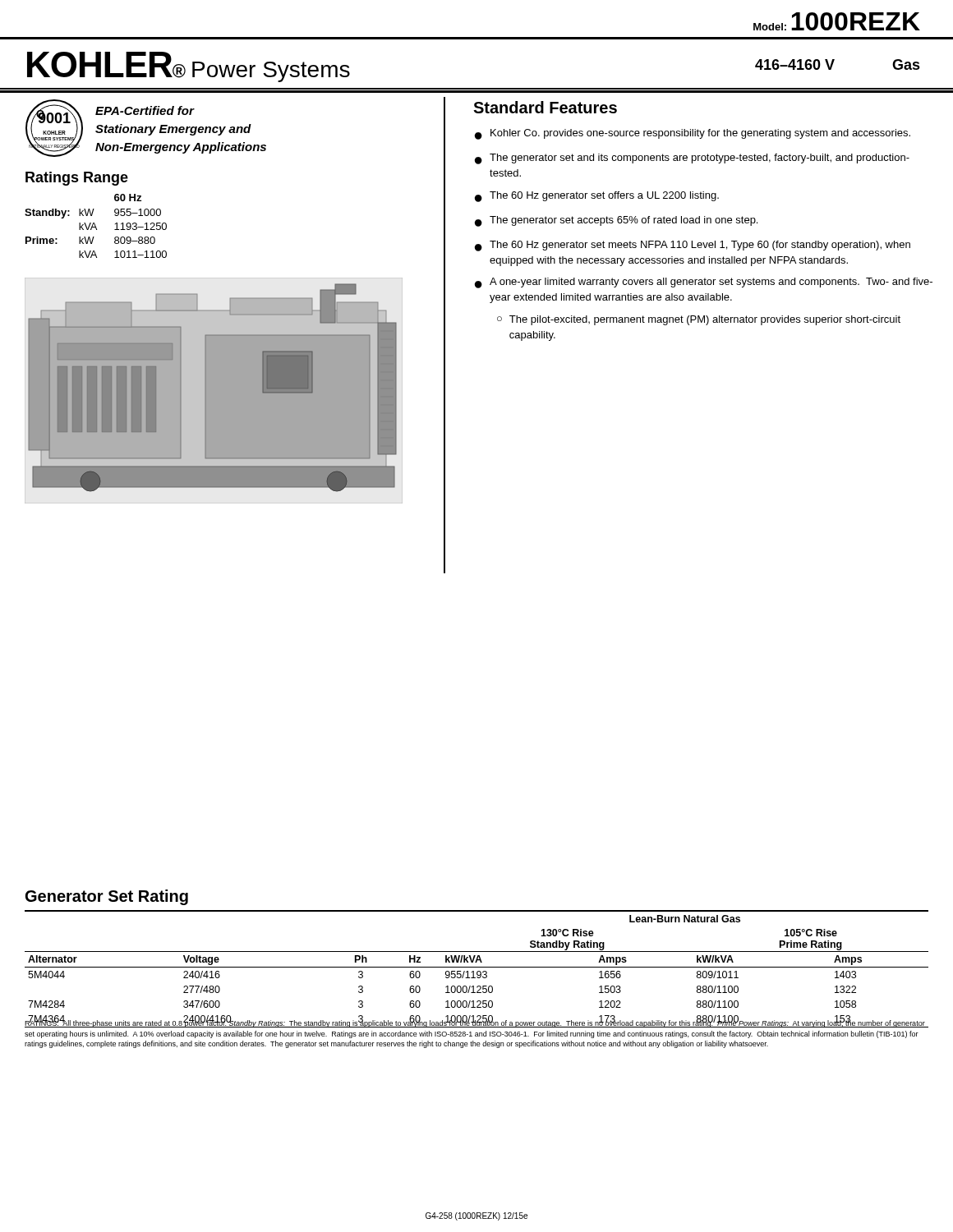Find the logo
Image resolution: width=953 pixels, height=1232 pixels.
tap(226, 128)
